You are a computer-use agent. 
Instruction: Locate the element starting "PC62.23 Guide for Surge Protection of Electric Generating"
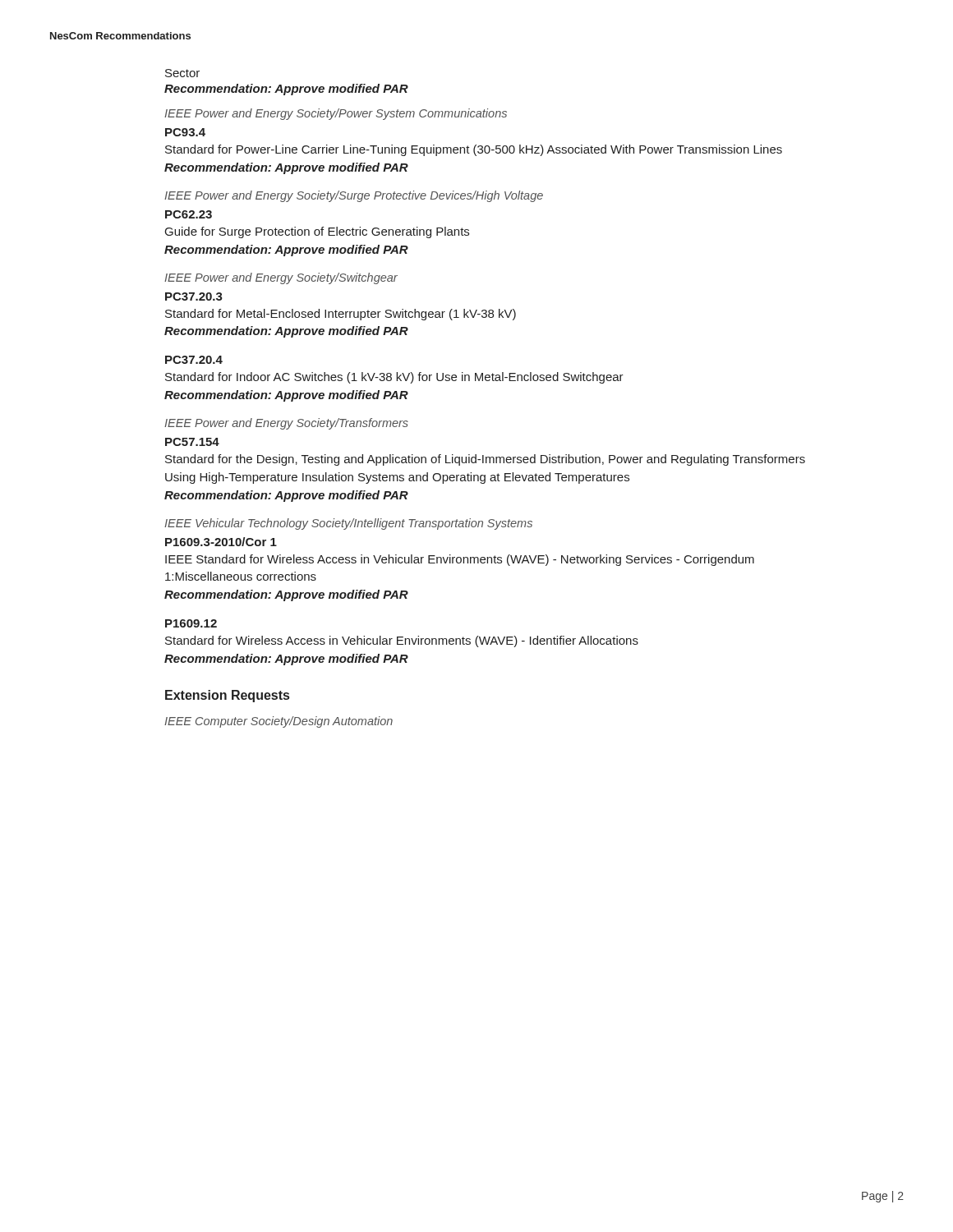[x=189, y=214]
